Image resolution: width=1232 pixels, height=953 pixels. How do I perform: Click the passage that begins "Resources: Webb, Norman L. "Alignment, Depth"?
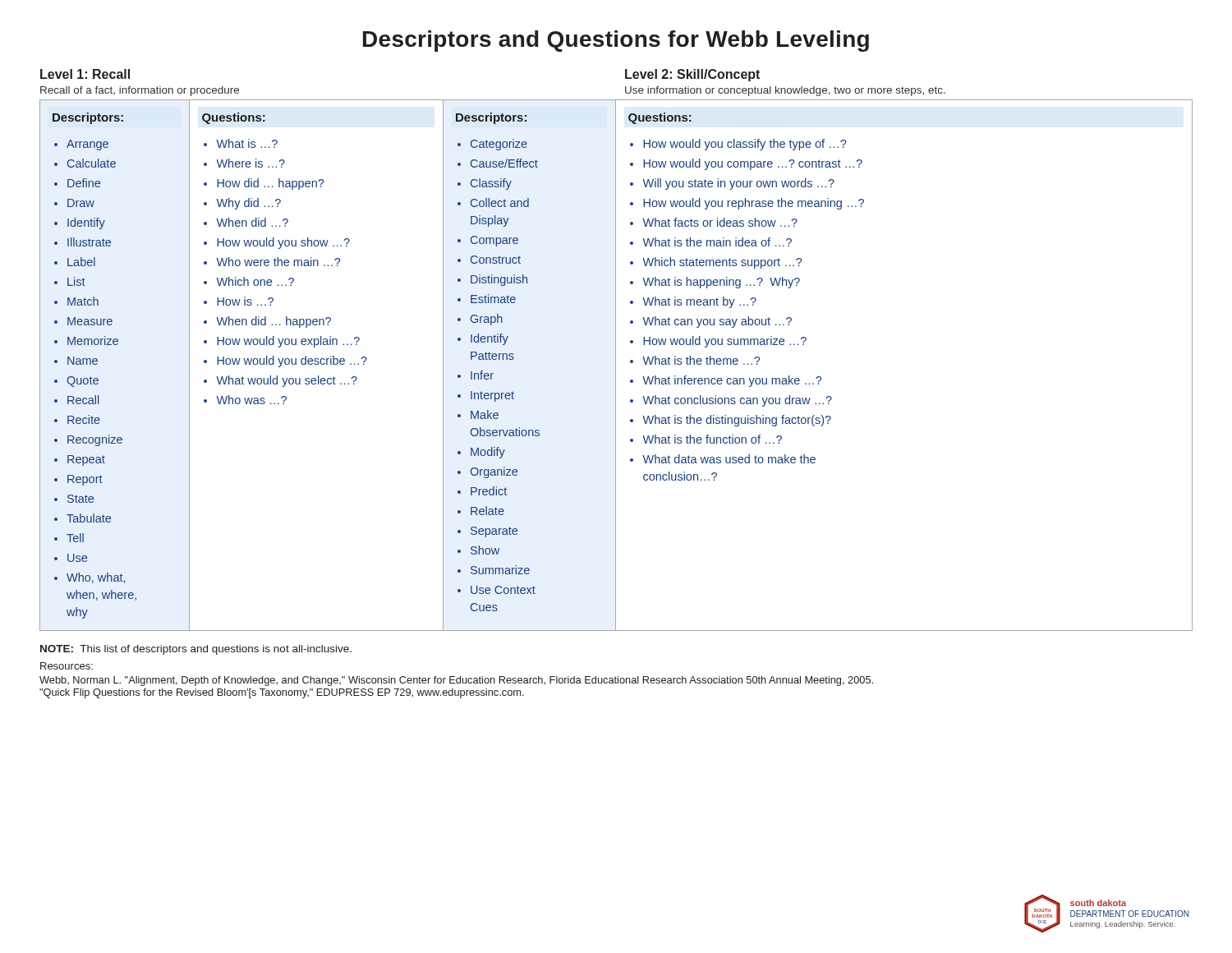click(x=616, y=679)
